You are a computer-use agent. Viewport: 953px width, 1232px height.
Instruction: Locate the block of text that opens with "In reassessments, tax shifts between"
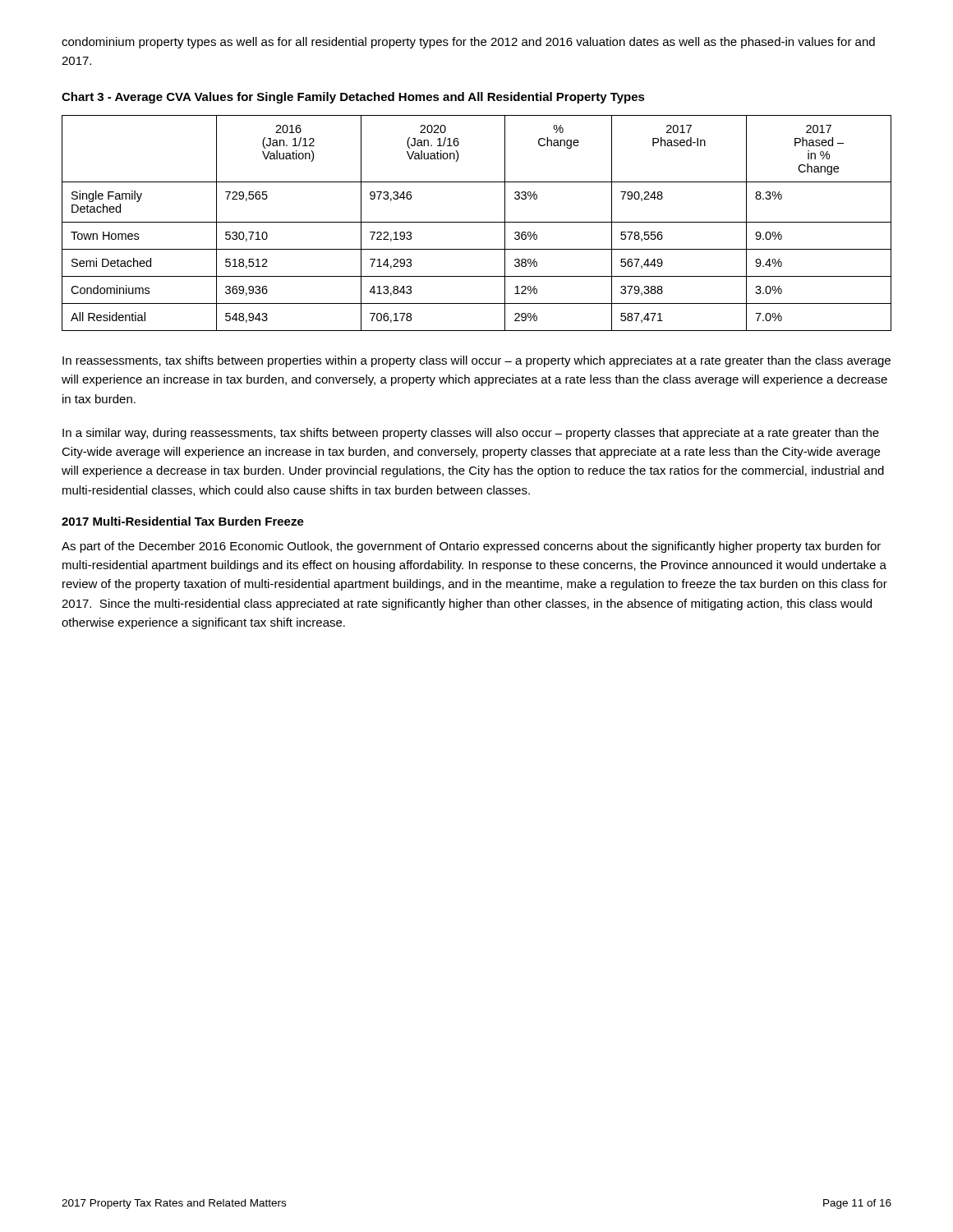coord(476,379)
